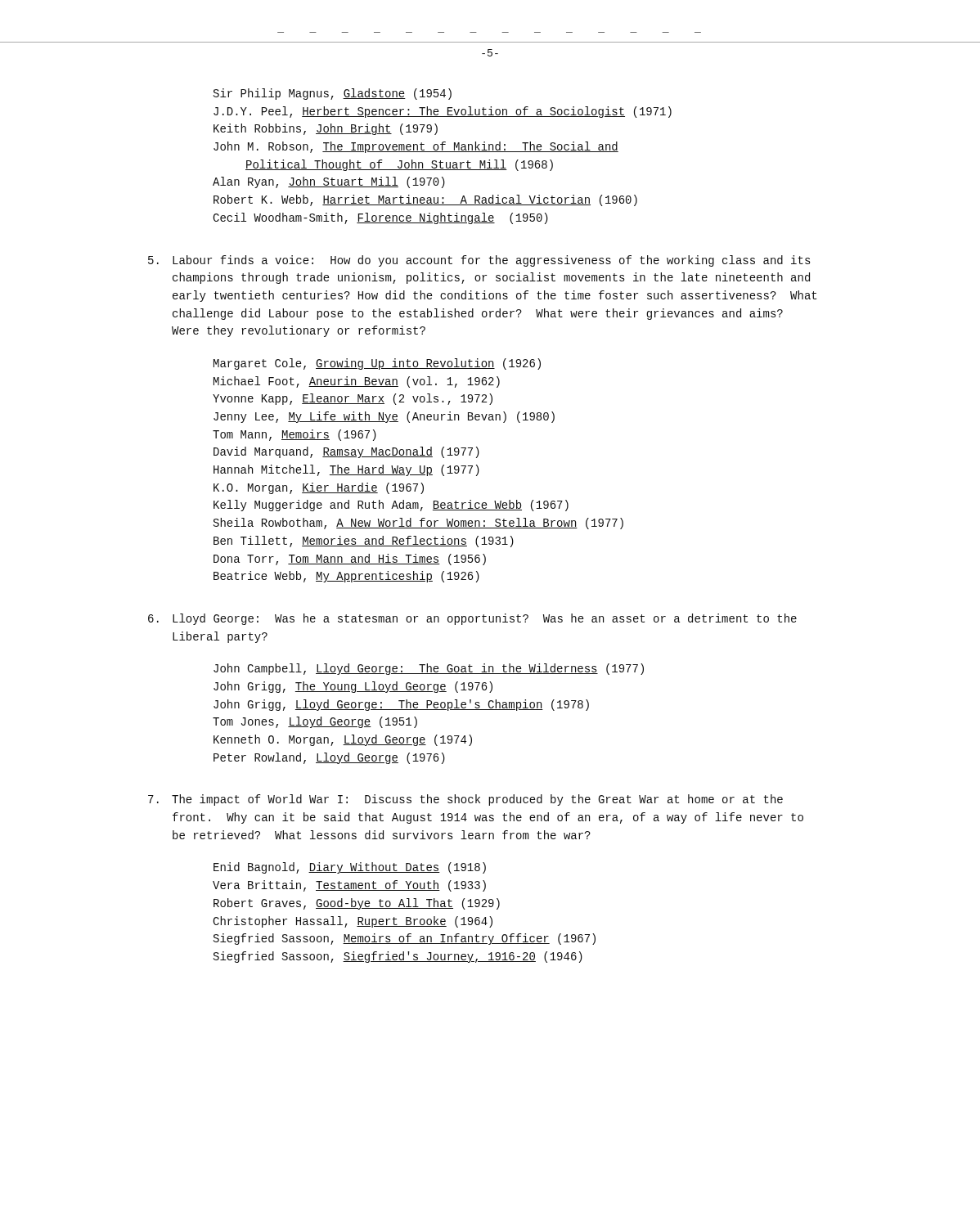Viewport: 980px width, 1227px height.
Task: Point to the block beginning "5. Labour finds a voice: How do"
Action: pos(483,297)
